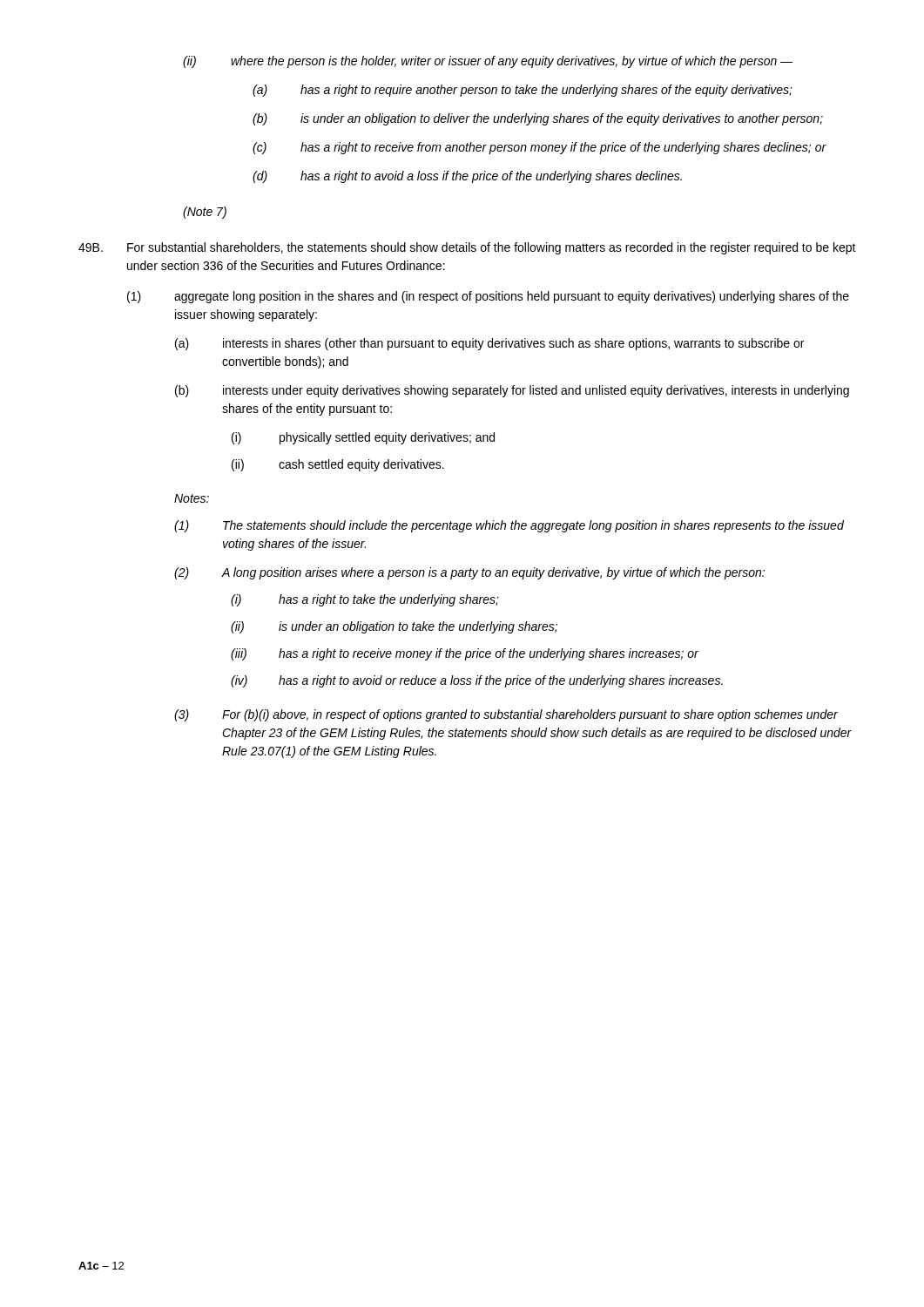924x1307 pixels.
Task: Find the element starting "(ii) where the person"
Action: point(523,61)
